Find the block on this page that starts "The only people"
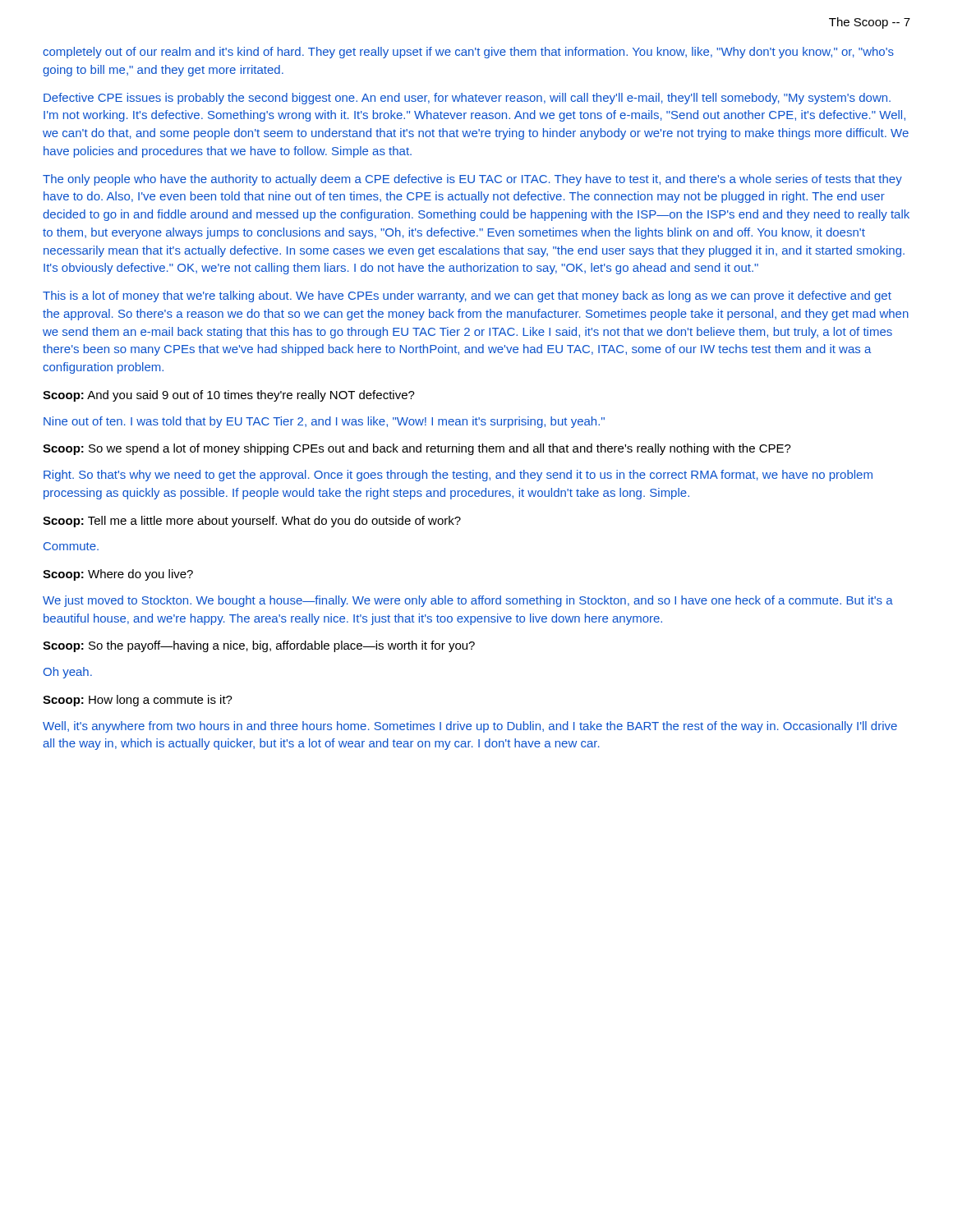The image size is (953, 1232). click(476, 223)
